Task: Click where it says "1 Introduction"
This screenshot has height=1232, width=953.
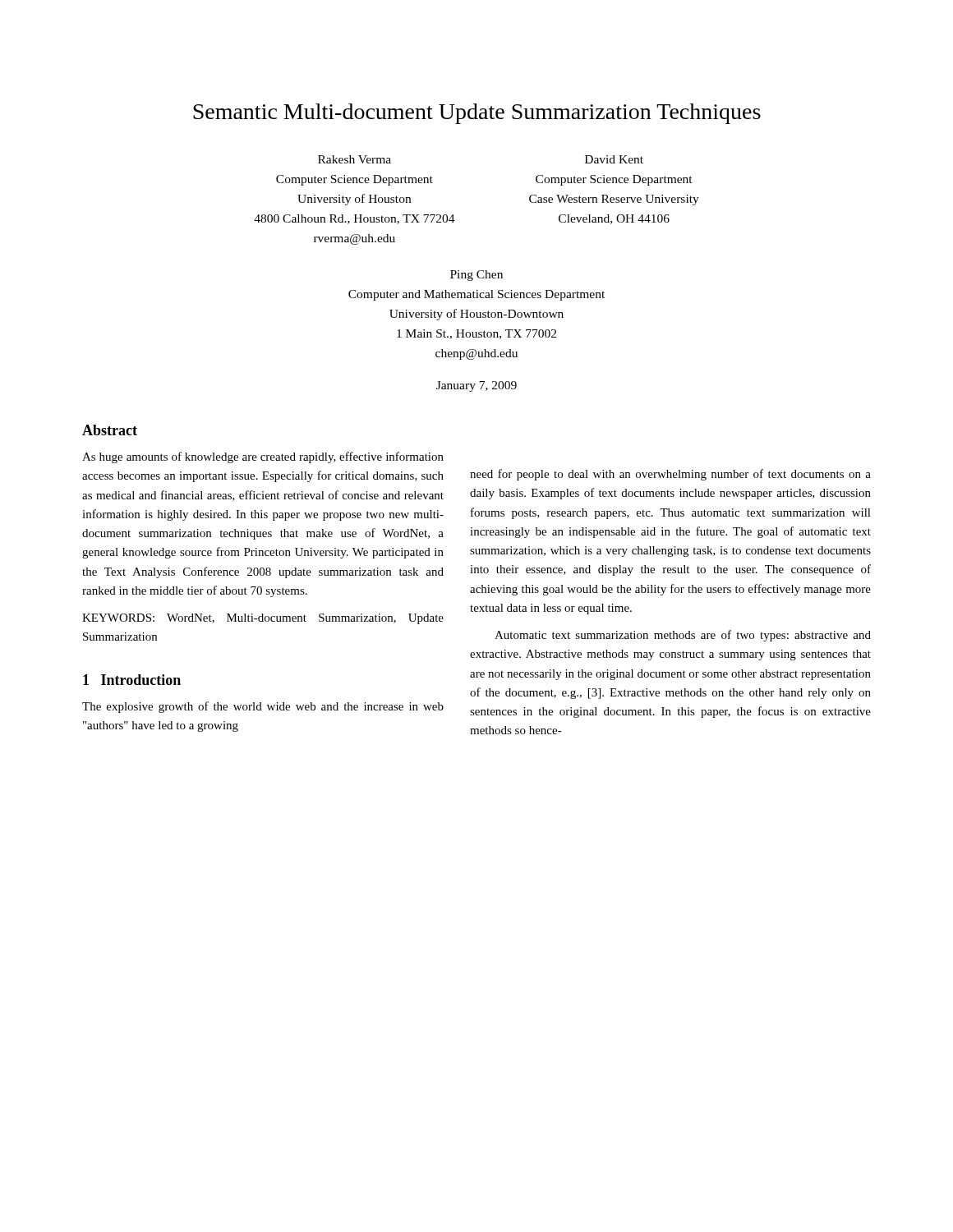Action: (x=132, y=680)
